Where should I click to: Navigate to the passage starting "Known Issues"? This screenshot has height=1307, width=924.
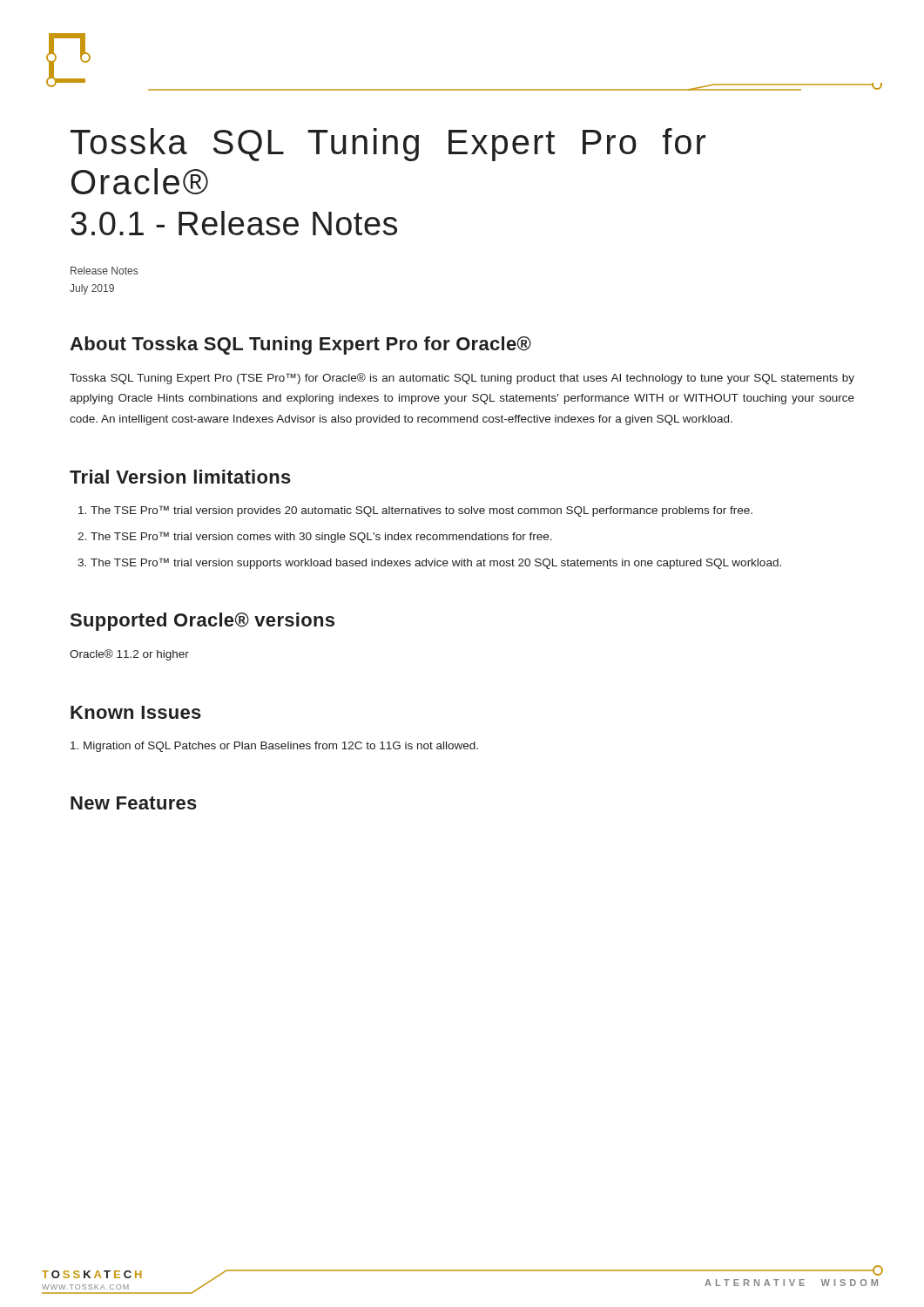pos(136,712)
